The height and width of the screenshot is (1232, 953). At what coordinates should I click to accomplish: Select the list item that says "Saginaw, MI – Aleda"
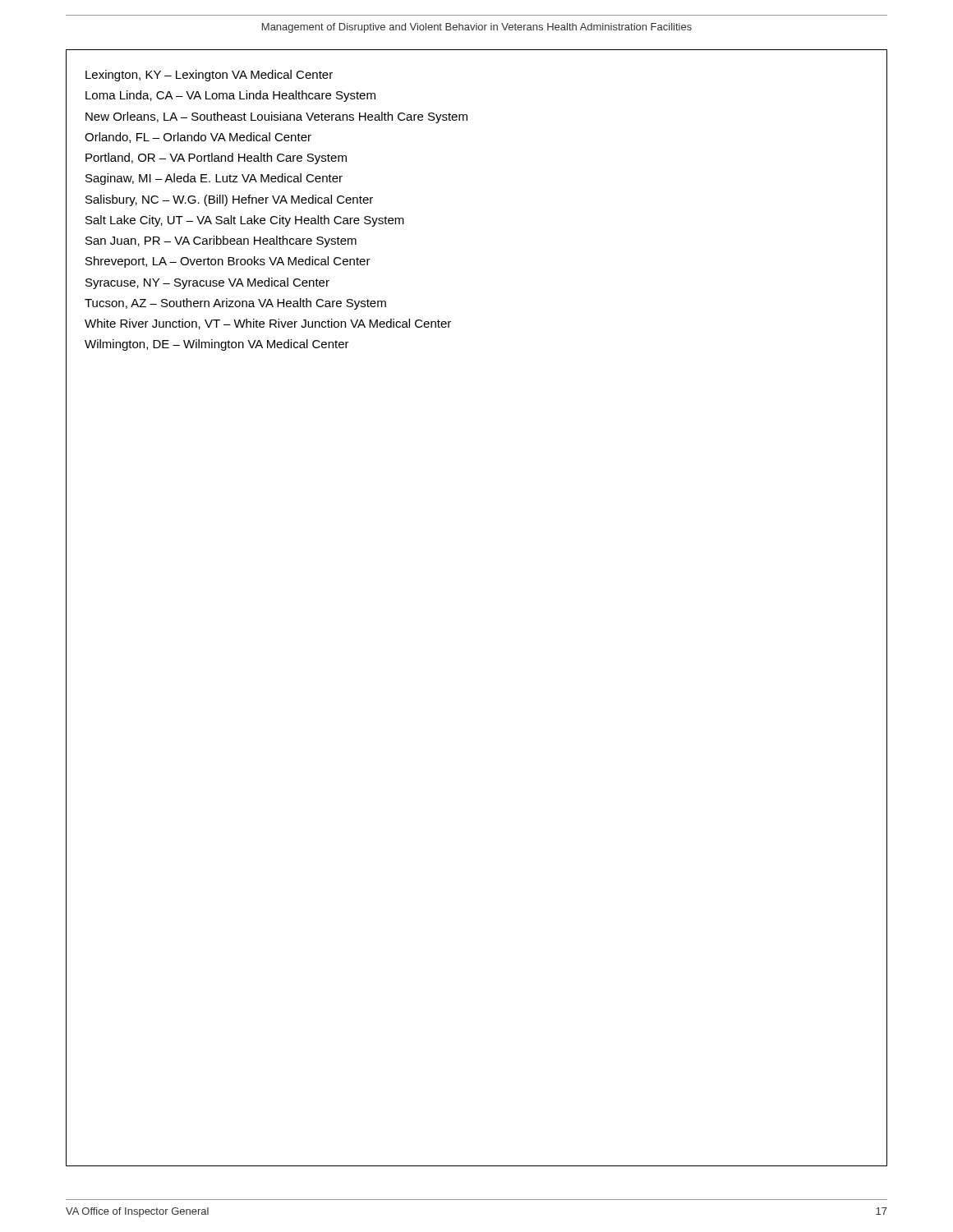[214, 178]
